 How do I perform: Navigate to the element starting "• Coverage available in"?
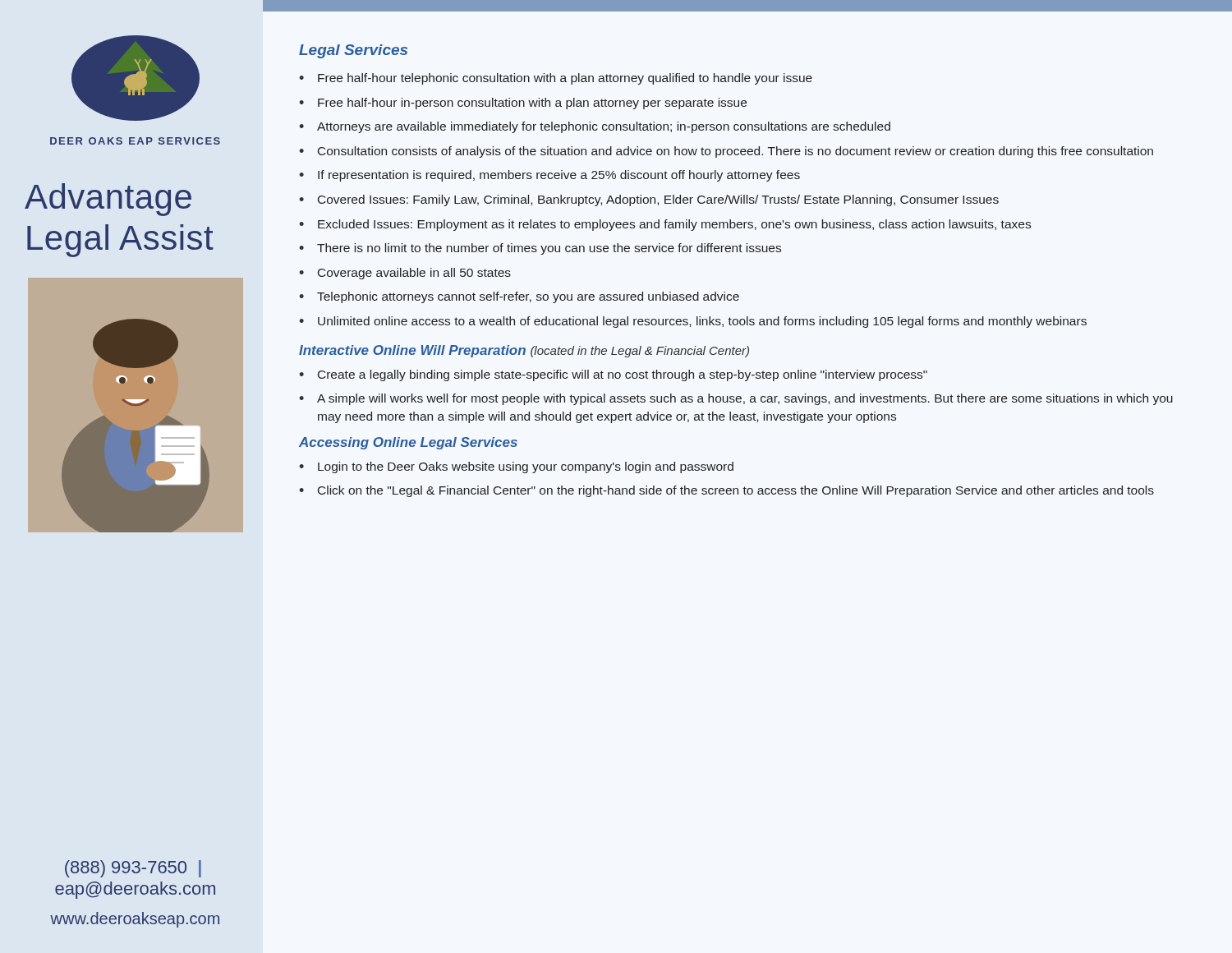click(405, 274)
